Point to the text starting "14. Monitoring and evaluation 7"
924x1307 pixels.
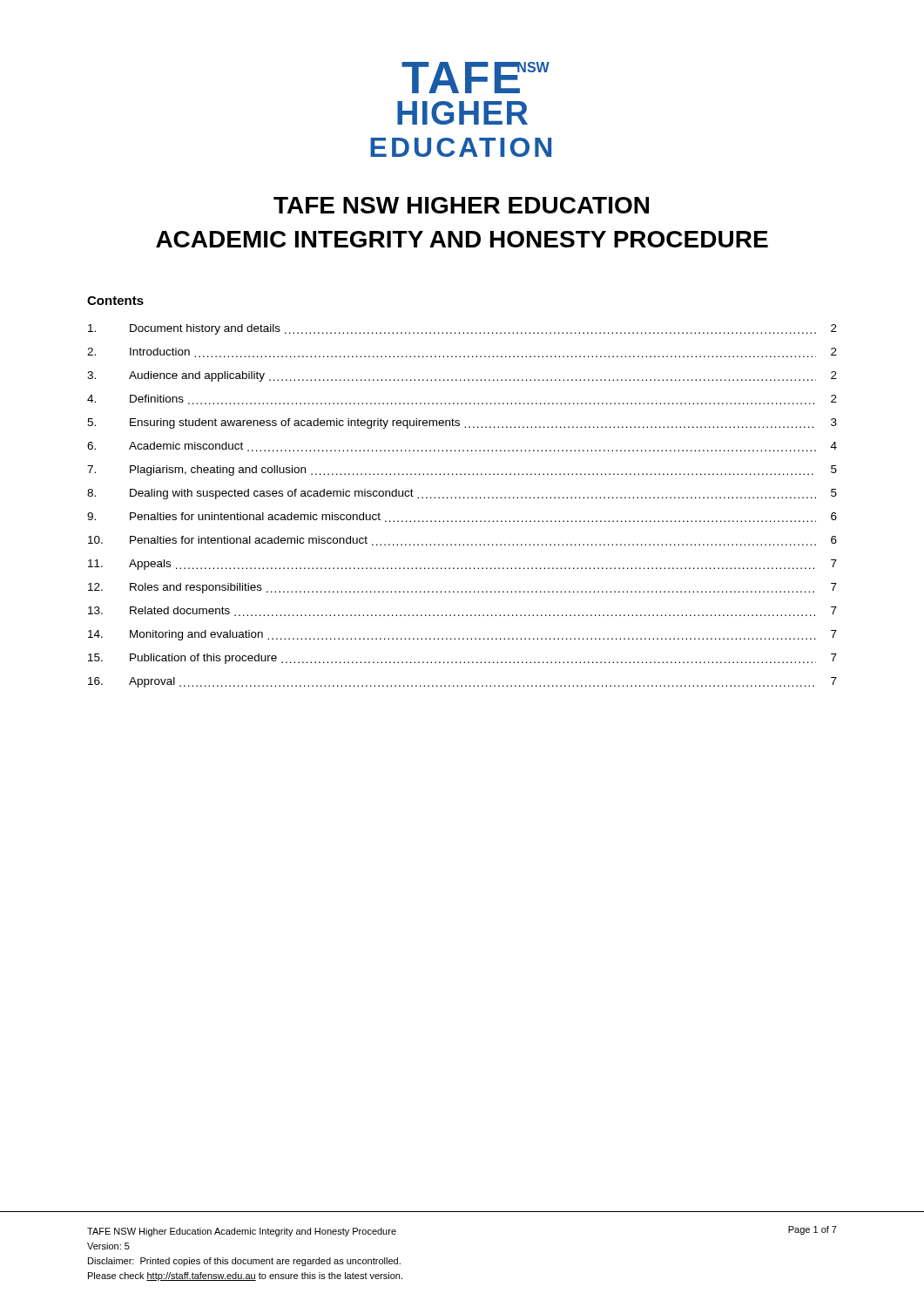coord(462,635)
